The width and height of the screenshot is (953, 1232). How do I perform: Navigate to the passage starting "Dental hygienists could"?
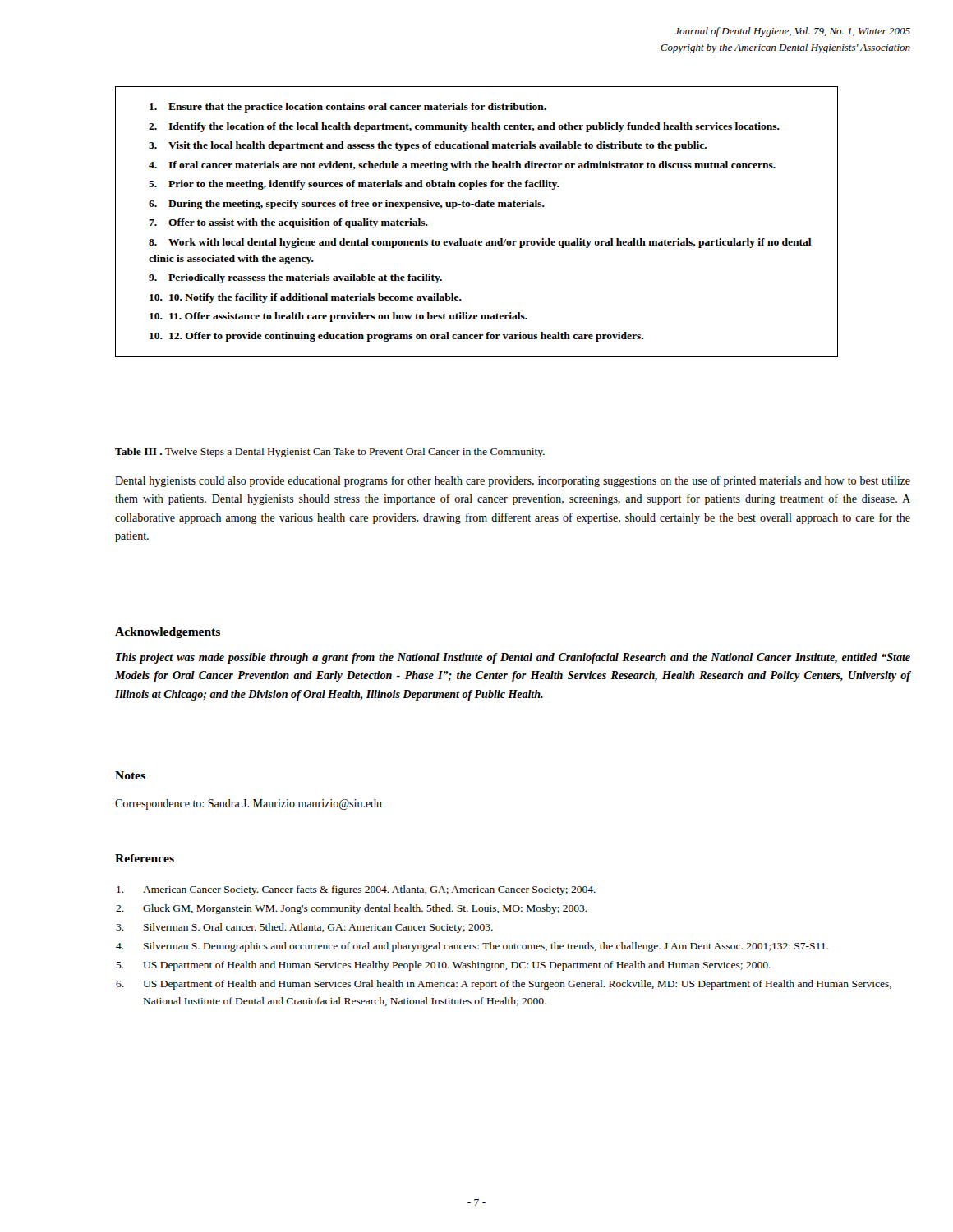513,508
